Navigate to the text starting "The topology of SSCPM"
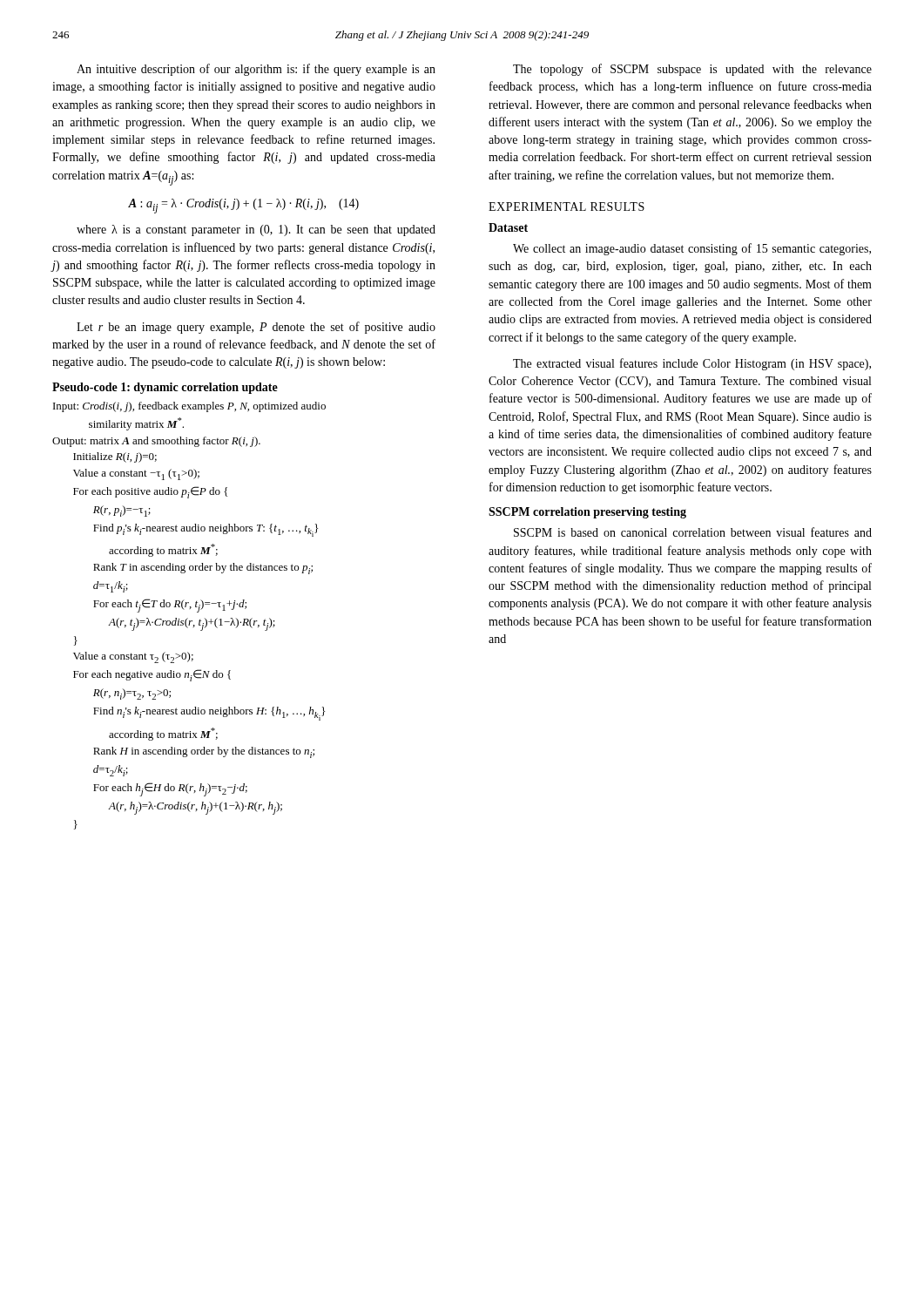Image resolution: width=924 pixels, height=1307 pixels. pos(680,123)
